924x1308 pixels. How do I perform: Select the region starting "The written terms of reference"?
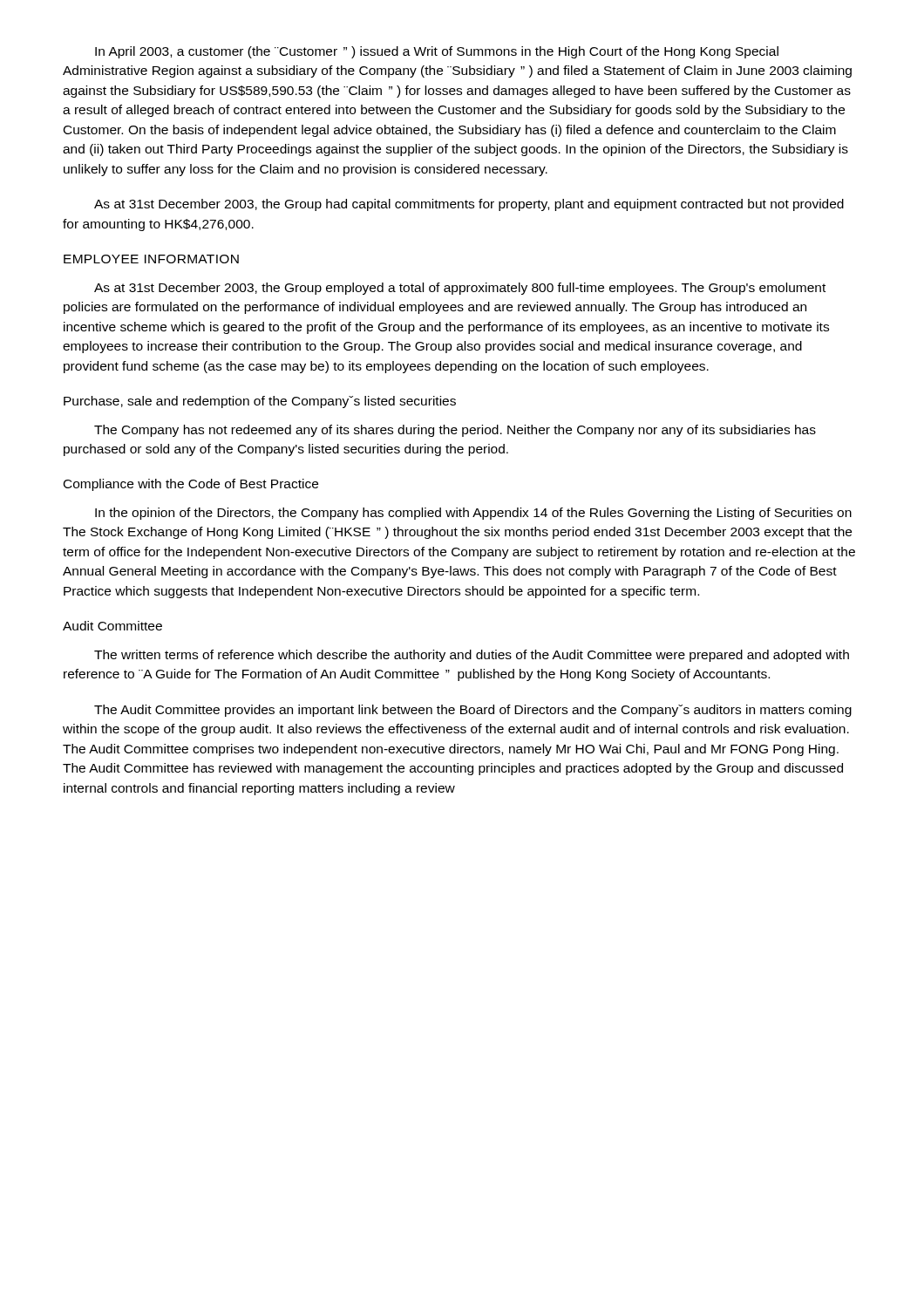tap(462, 665)
